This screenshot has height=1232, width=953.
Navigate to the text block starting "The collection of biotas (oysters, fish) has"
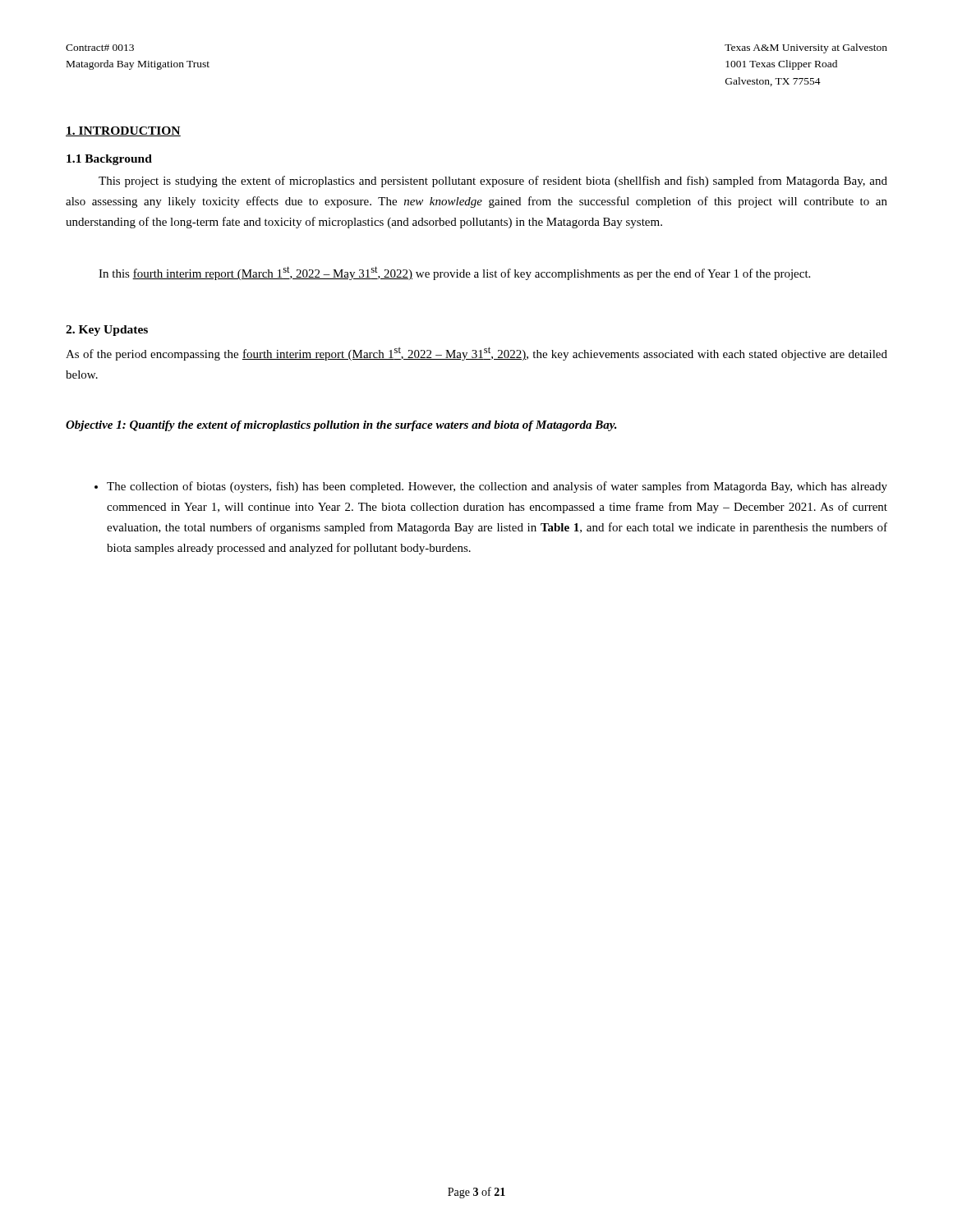(x=497, y=517)
